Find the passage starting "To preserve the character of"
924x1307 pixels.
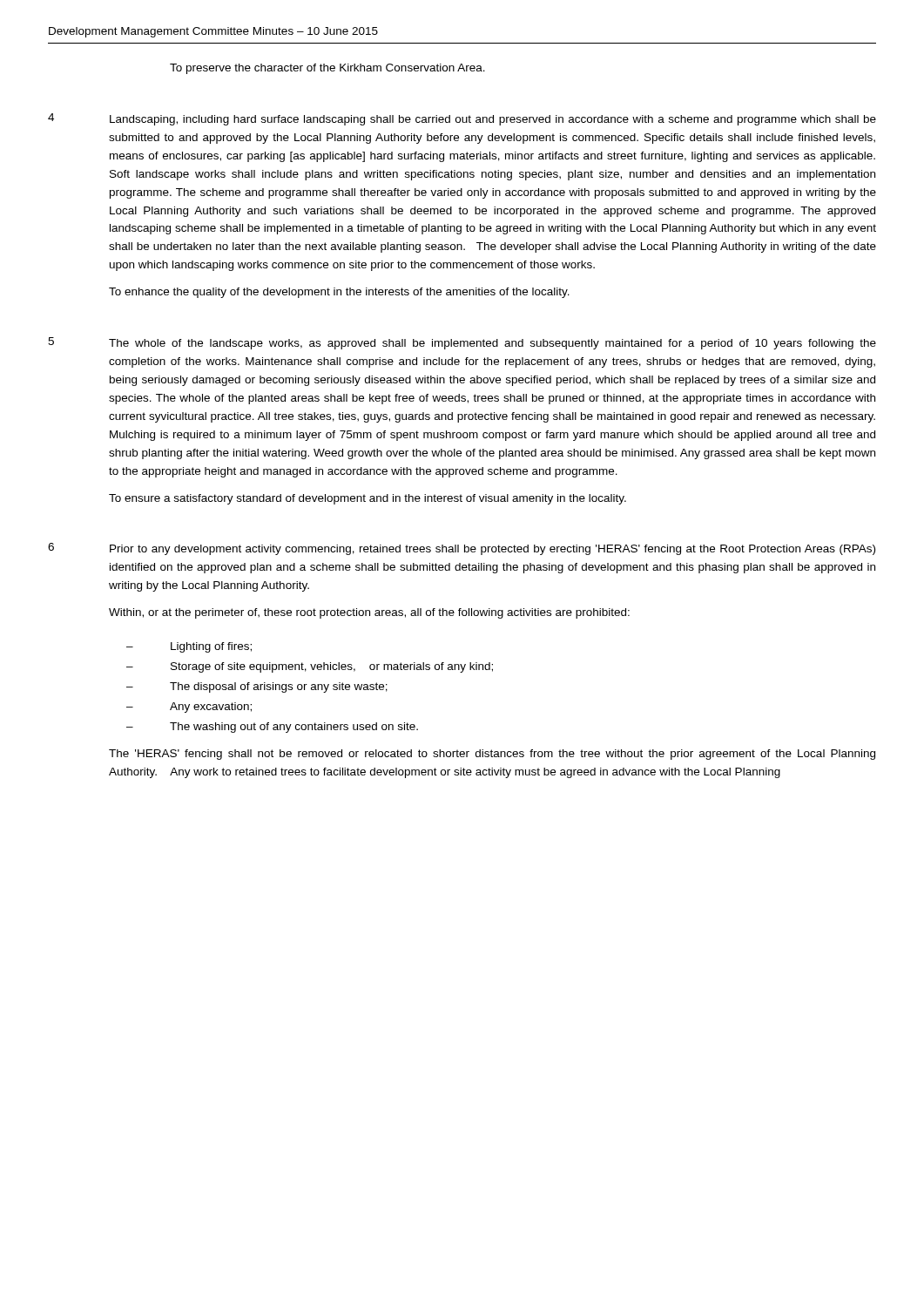pos(328,68)
